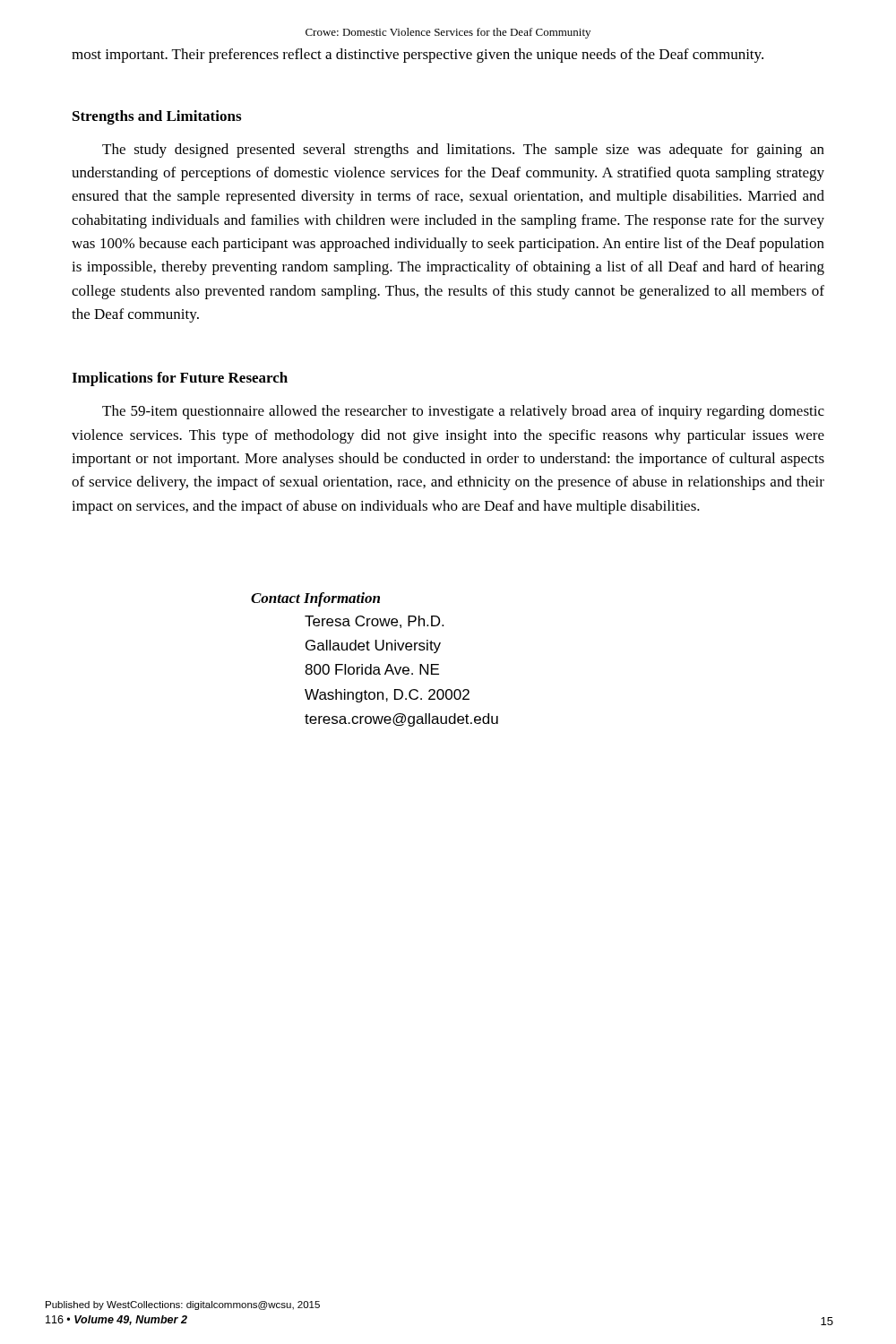Select the passage starting "Strengths and Limitations"
Image resolution: width=896 pixels, height=1344 pixels.
tap(157, 116)
